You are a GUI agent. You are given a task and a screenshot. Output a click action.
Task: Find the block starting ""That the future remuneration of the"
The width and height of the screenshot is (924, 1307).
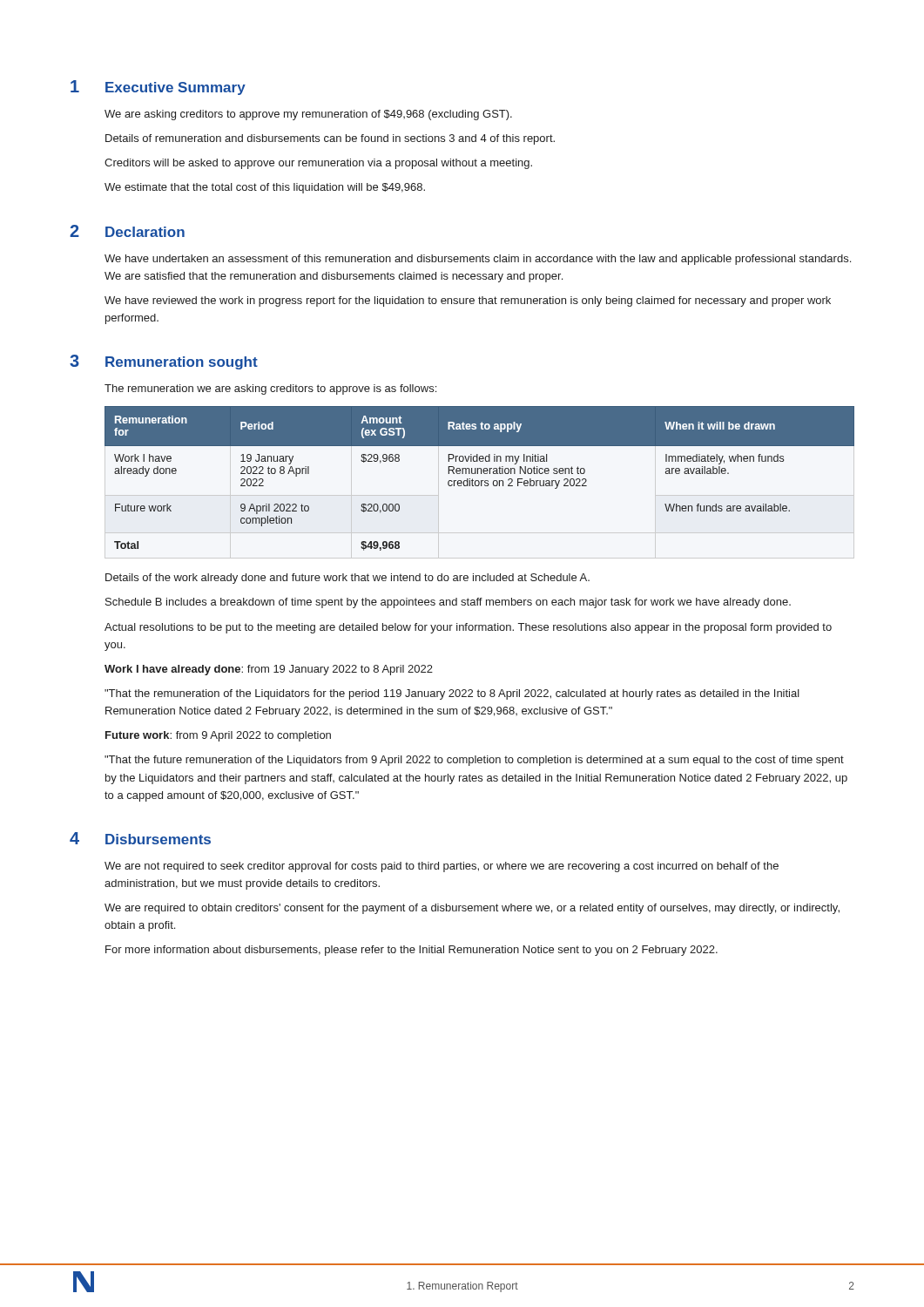(476, 777)
